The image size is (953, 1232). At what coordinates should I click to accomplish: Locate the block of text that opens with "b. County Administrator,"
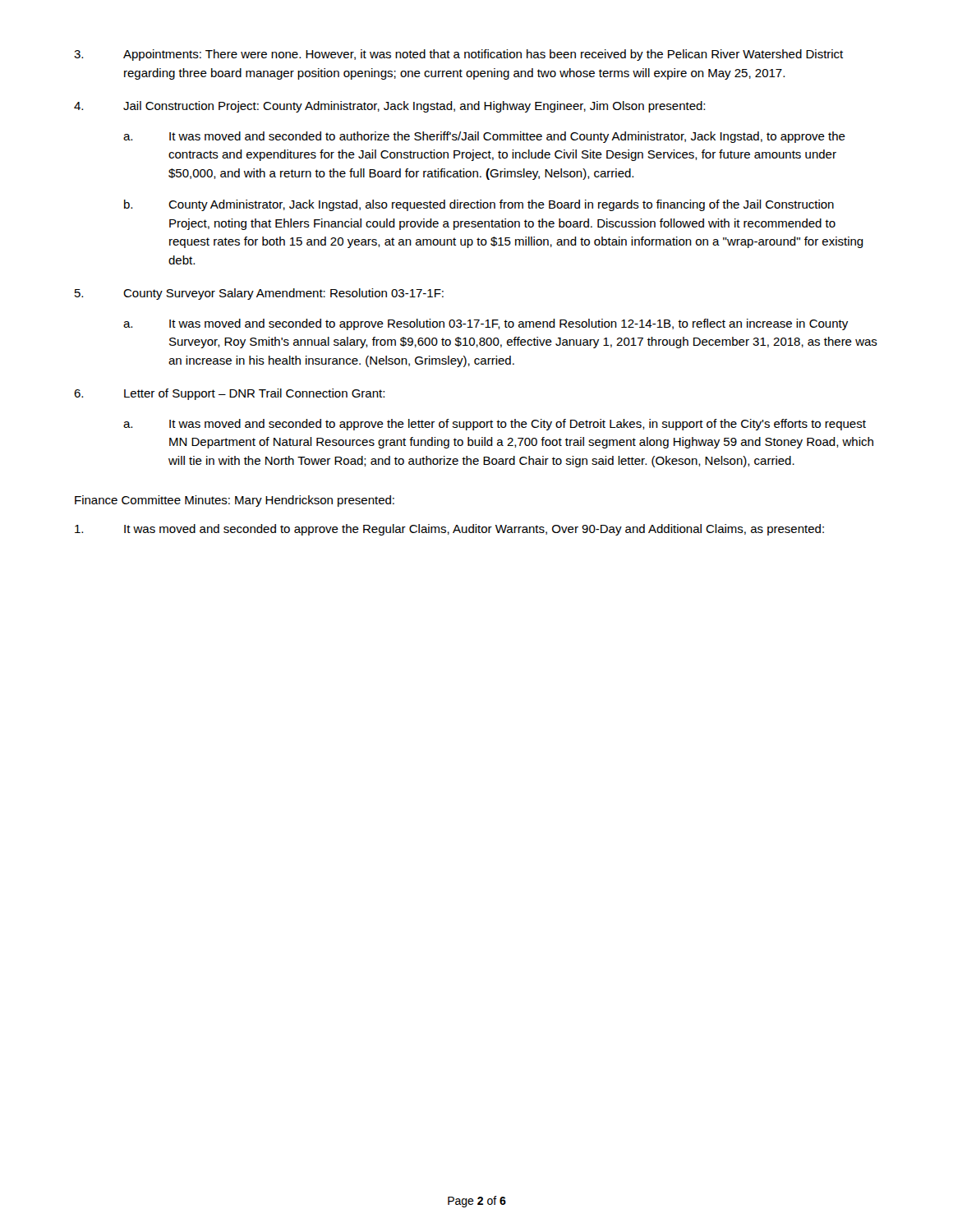click(501, 232)
